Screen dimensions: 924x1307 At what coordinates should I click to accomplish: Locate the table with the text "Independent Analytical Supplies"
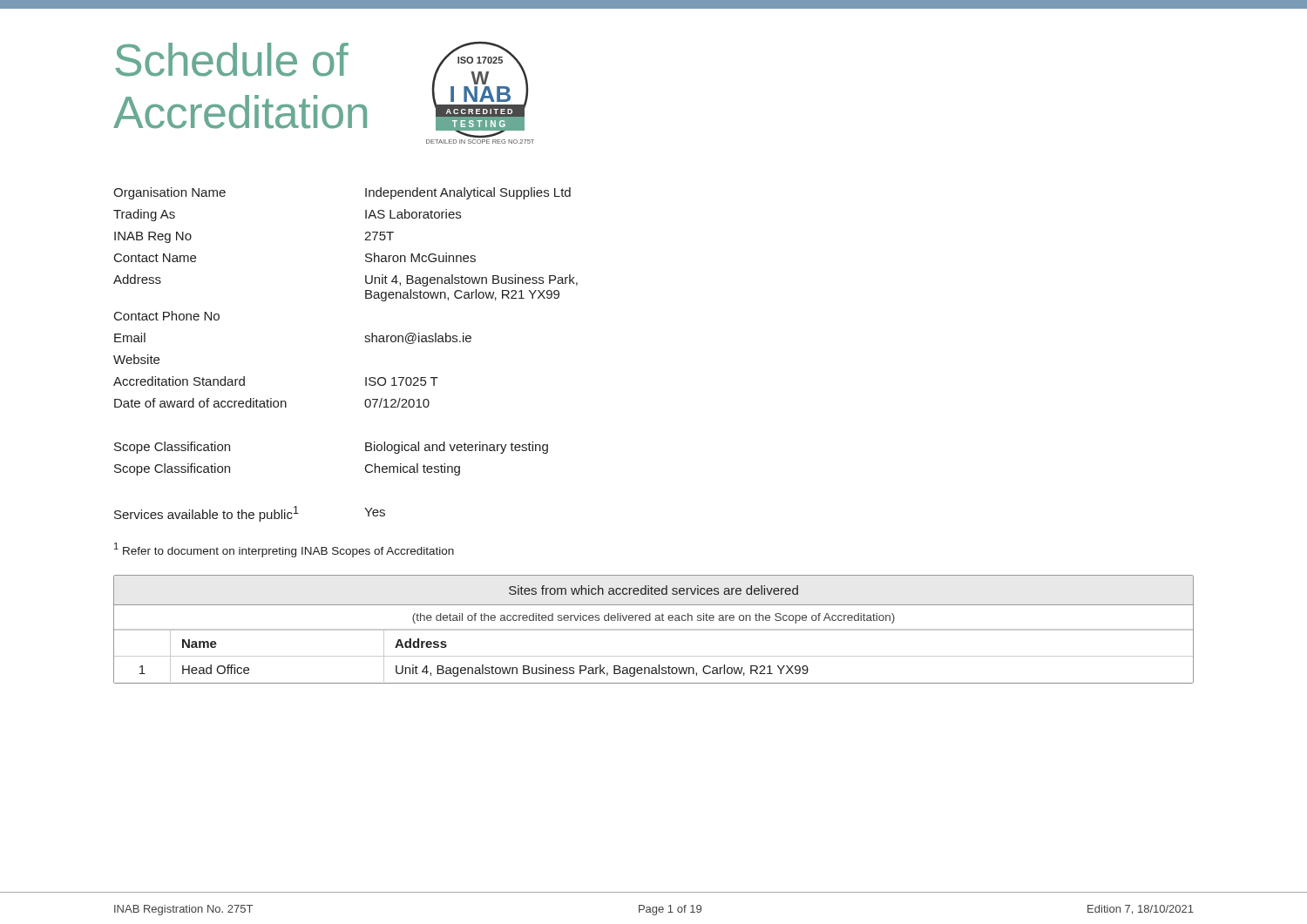(654, 353)
